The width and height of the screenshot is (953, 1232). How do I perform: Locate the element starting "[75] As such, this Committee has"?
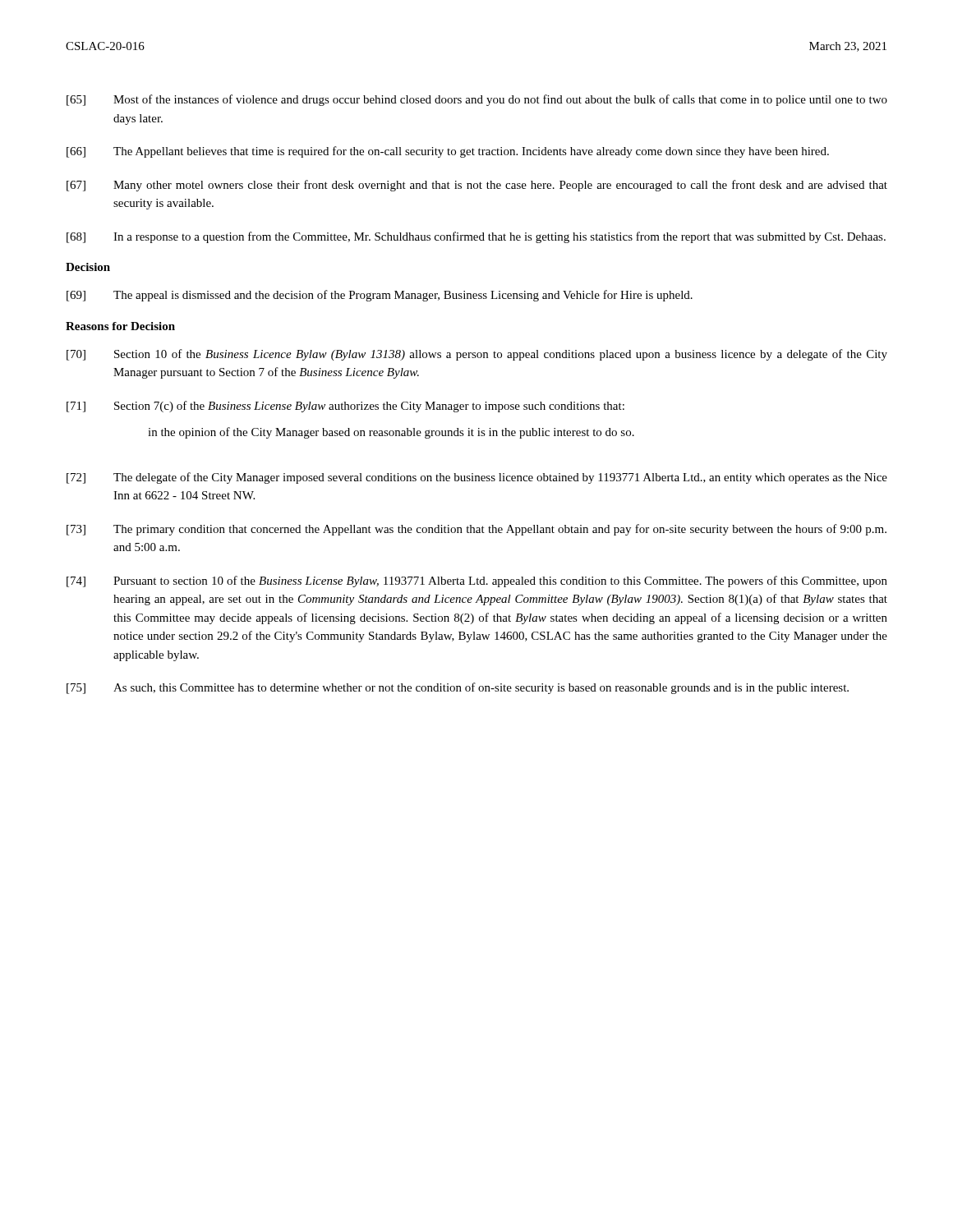pos(476,688)
